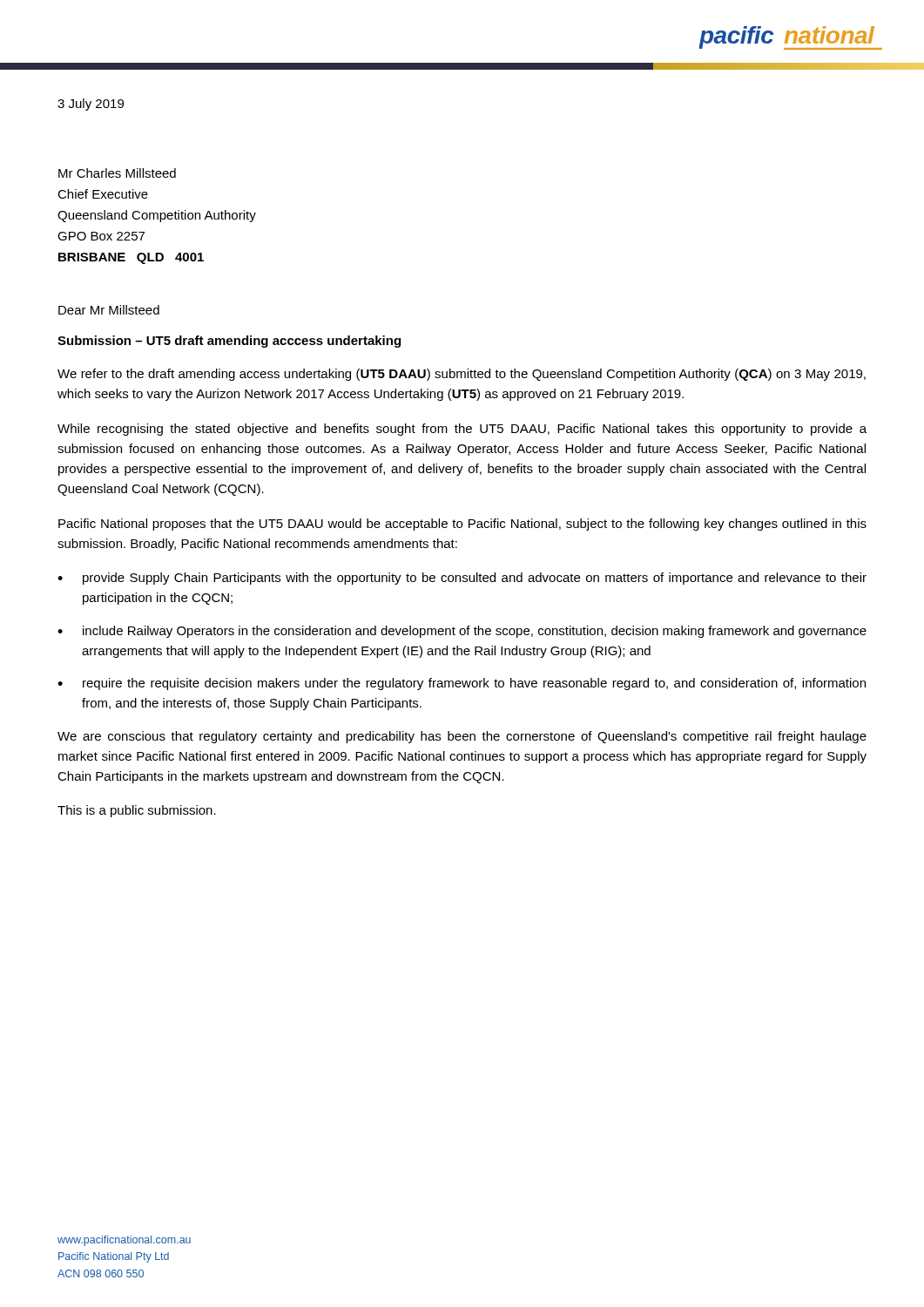Screen dimensions: 1307x924
Task: Select the text starting "Dear Mr Millsteed"
Action: point(109,310)
